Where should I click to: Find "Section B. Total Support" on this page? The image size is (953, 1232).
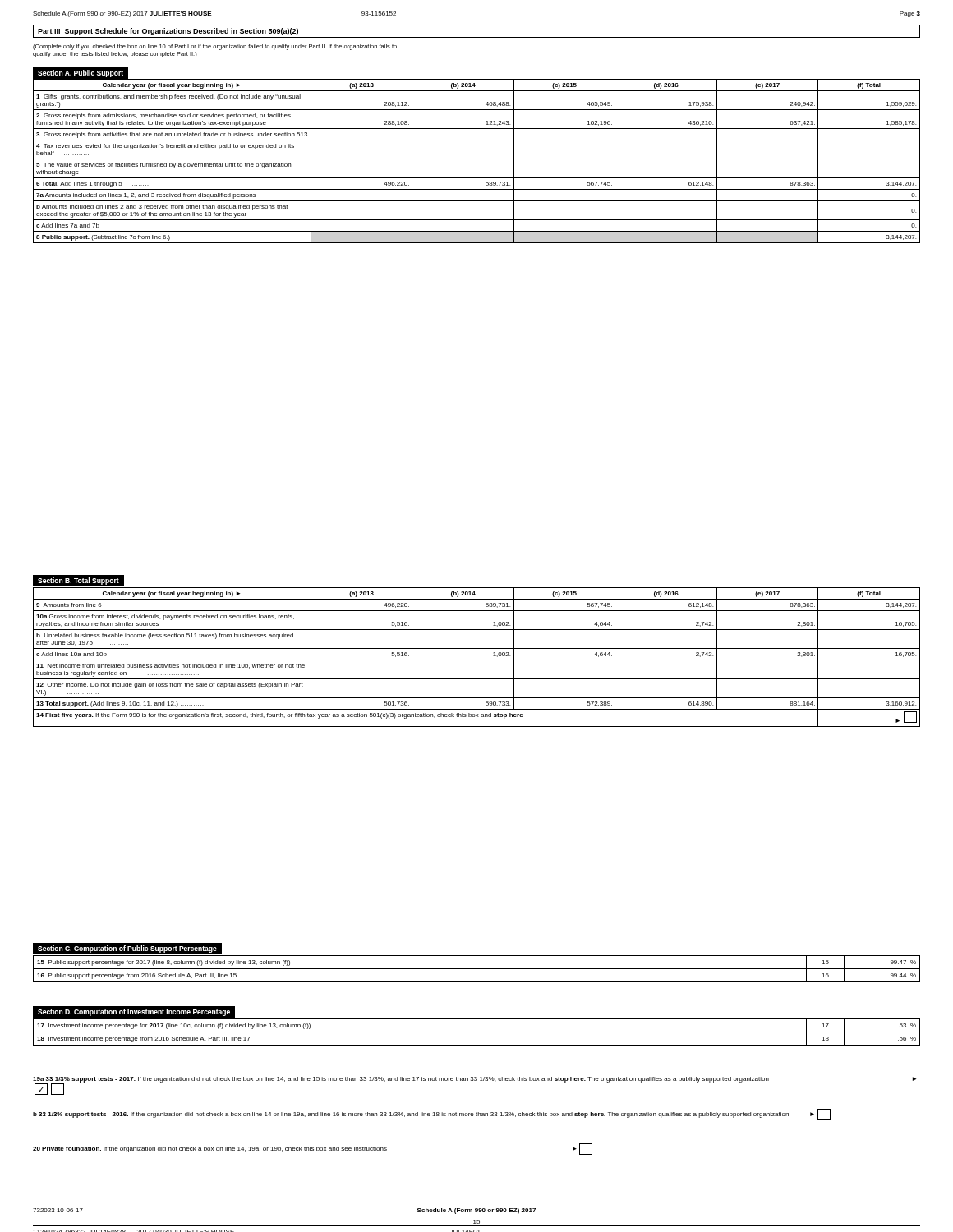[78, 581]
